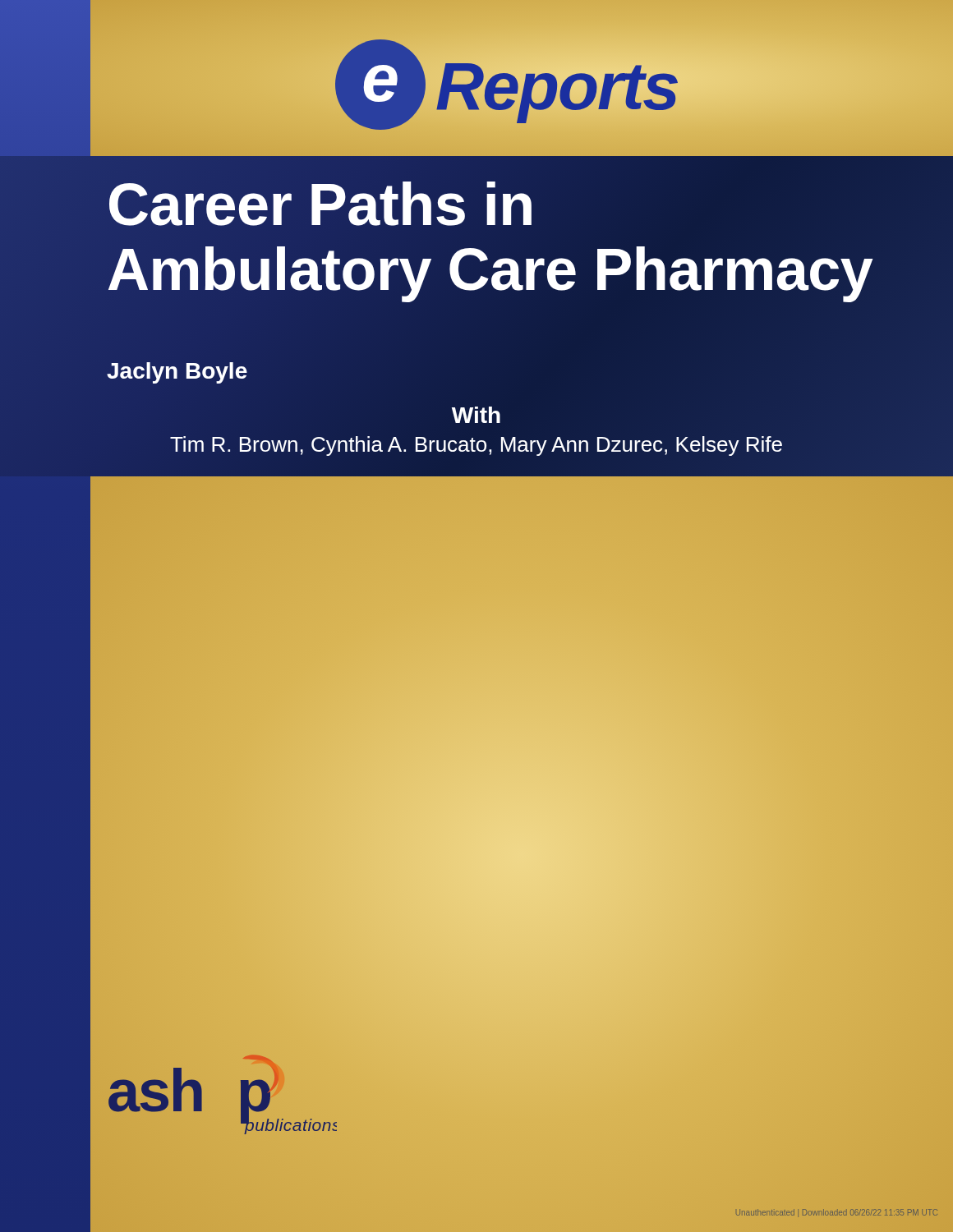
Task: Find the text block with the text "With Tim R. Brown, Cynthia A."
Action: 476,430
